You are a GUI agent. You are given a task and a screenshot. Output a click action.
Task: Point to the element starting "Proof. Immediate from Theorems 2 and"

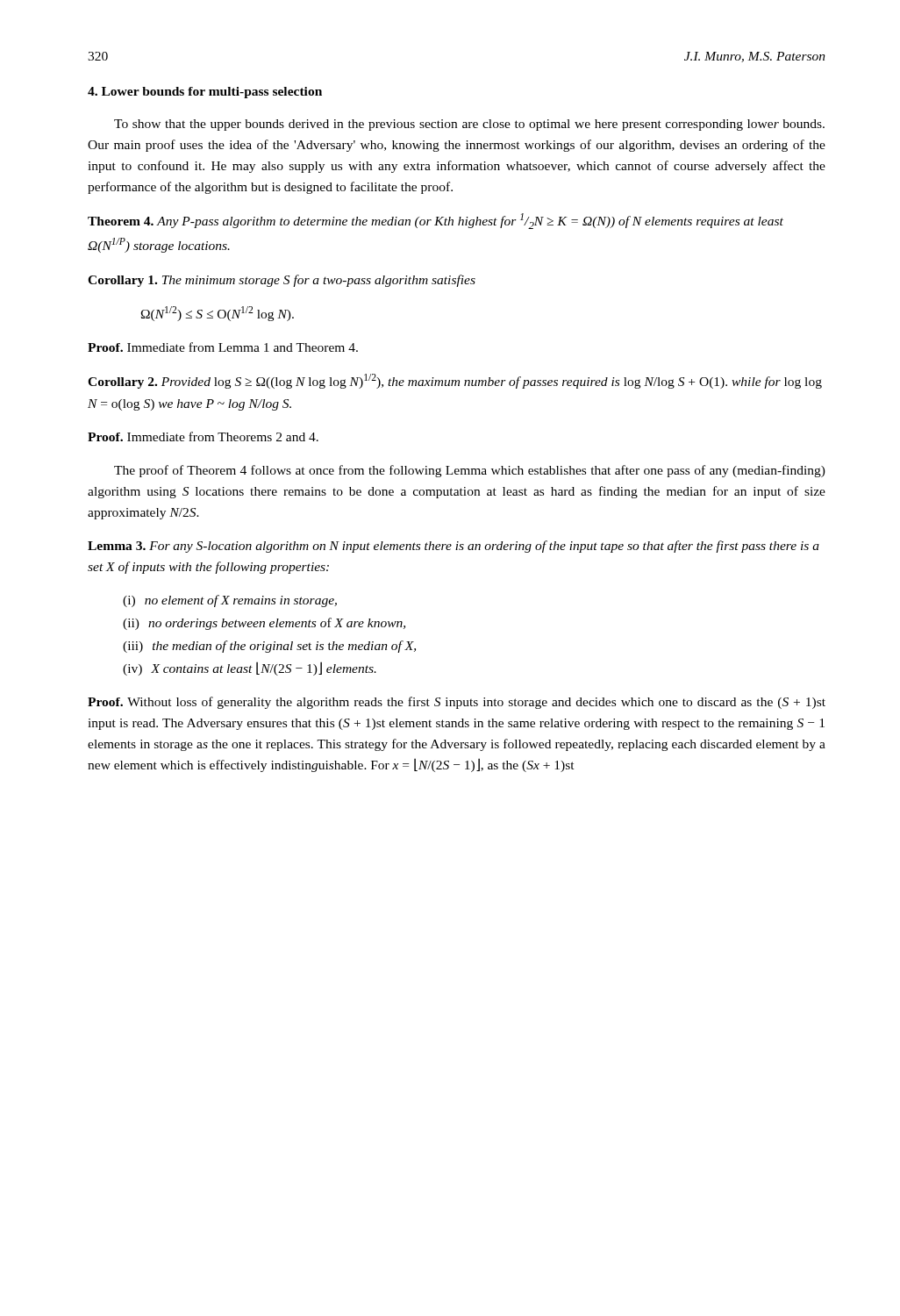point(203,436)
